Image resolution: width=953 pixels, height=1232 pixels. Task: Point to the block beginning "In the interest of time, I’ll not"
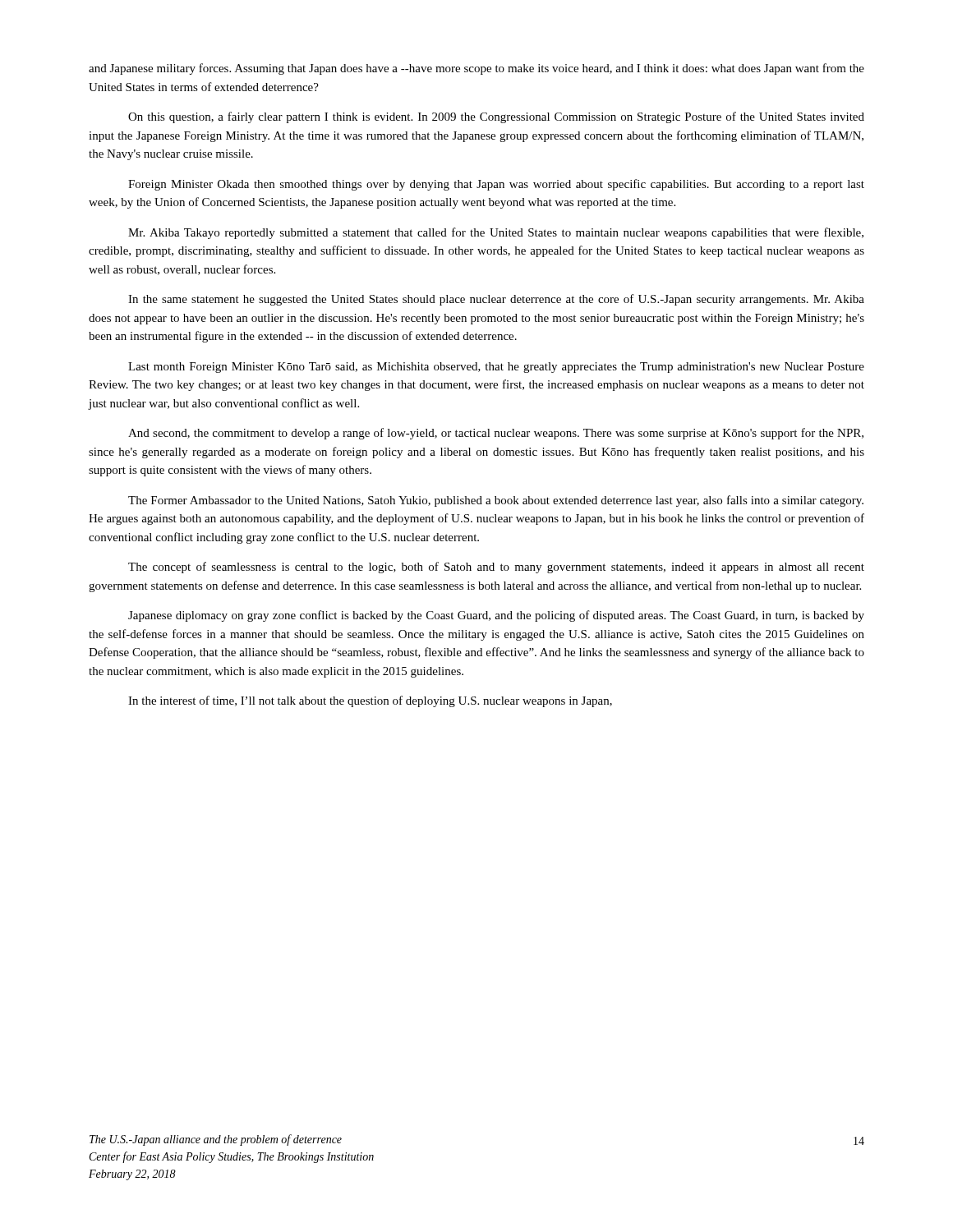tap(476, 701)
